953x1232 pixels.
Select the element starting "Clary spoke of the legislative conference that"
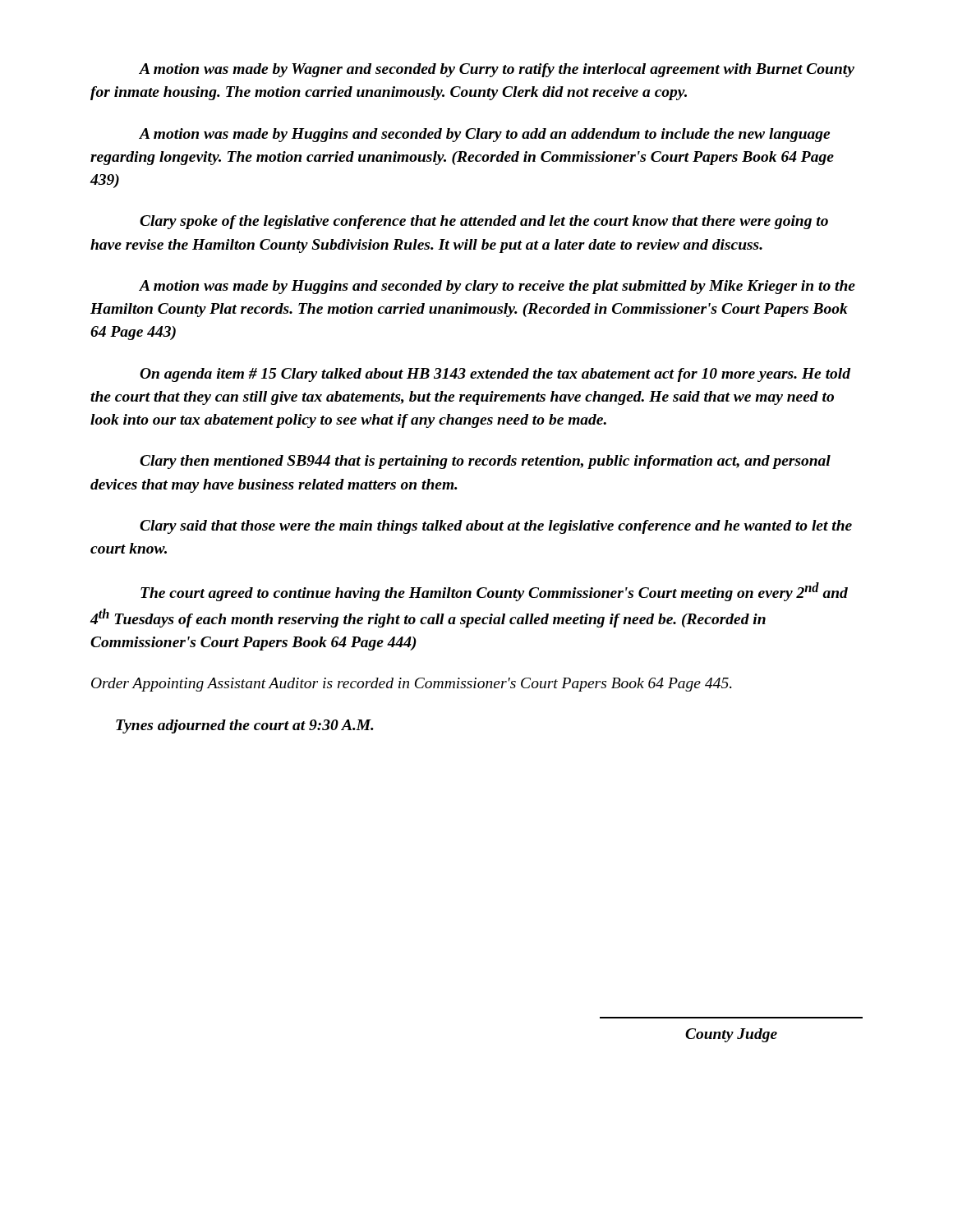click(x=459, y=232)
